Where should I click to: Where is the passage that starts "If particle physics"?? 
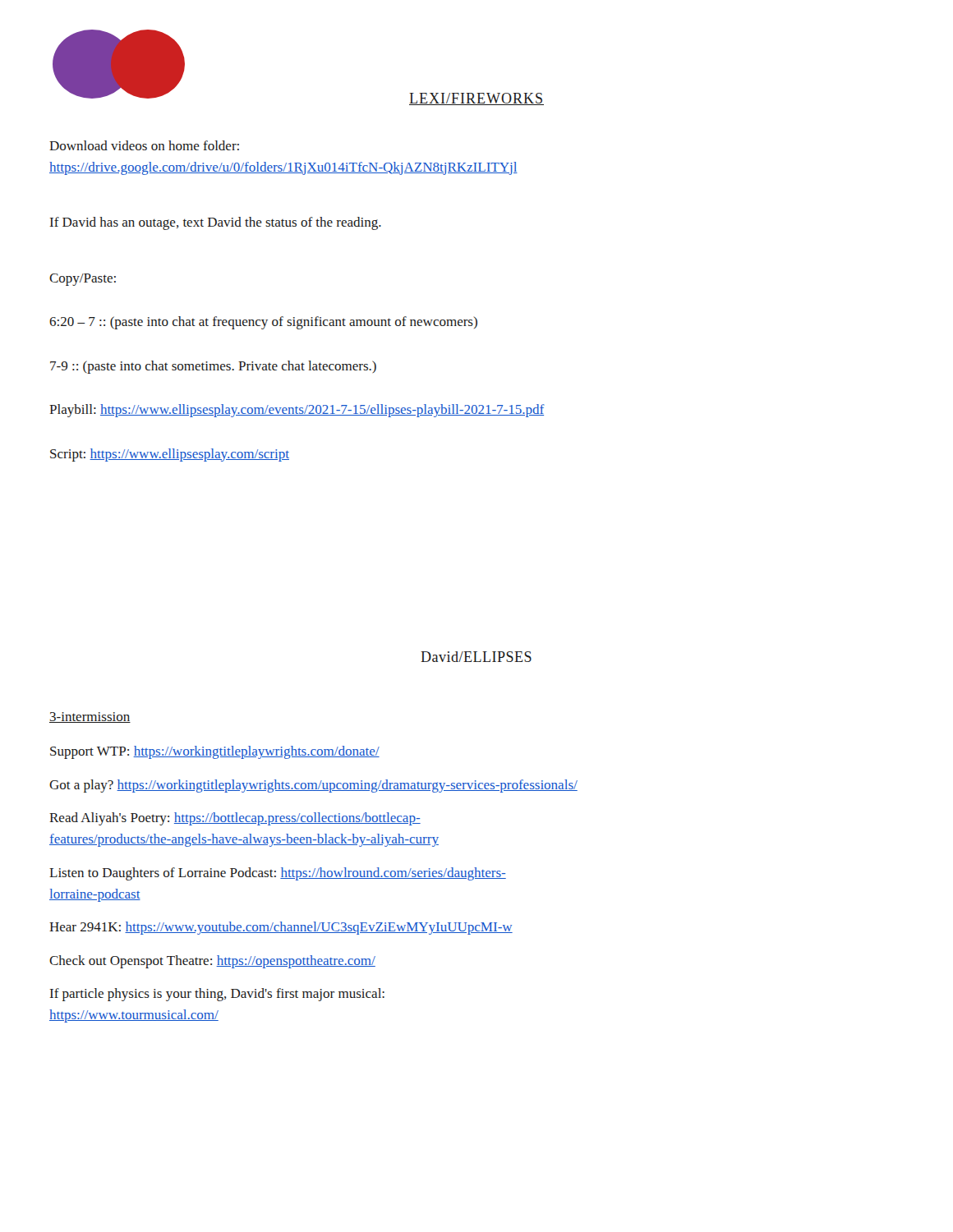tap(217, 1004)
